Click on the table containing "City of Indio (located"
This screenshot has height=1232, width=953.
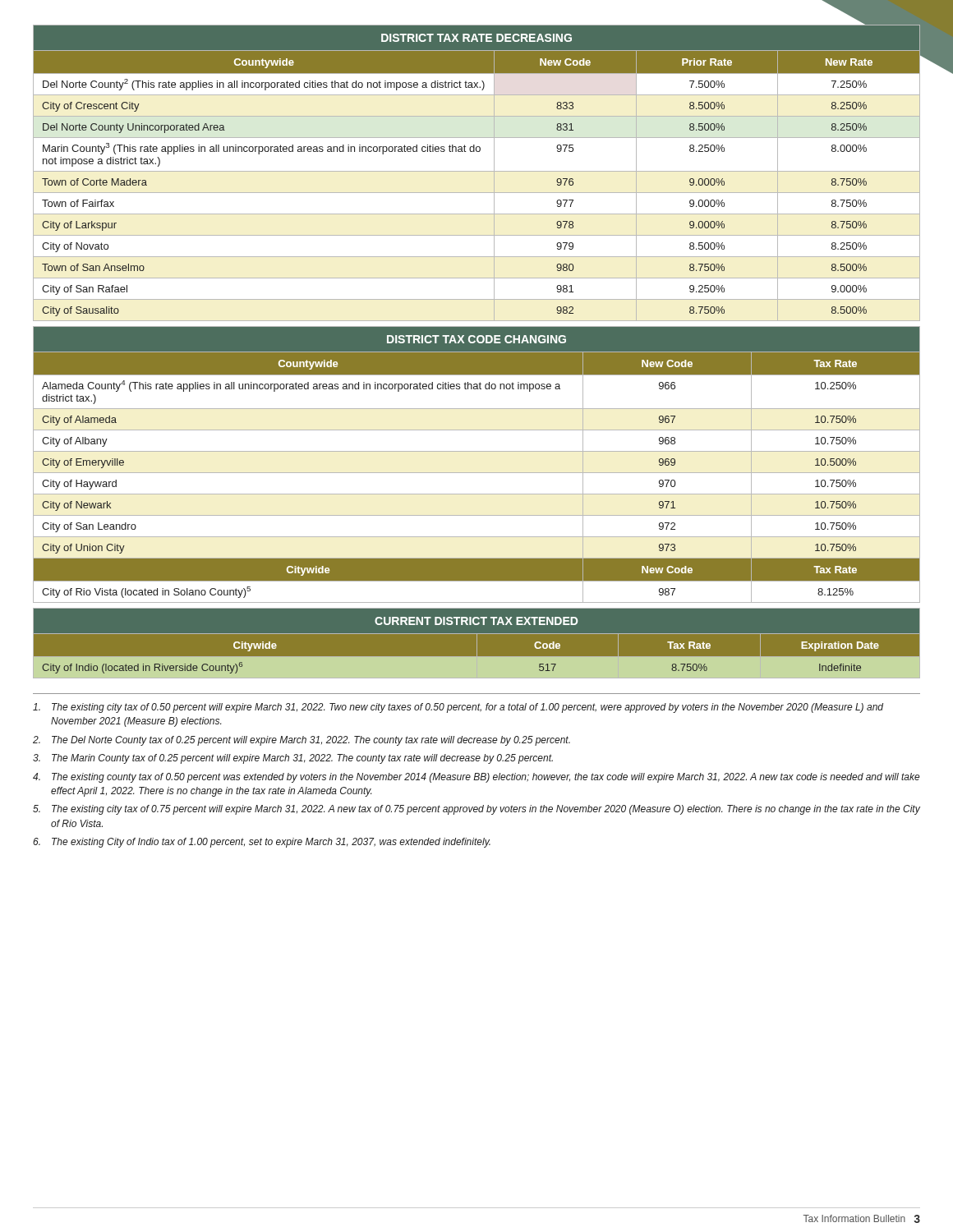coord(476,643)
